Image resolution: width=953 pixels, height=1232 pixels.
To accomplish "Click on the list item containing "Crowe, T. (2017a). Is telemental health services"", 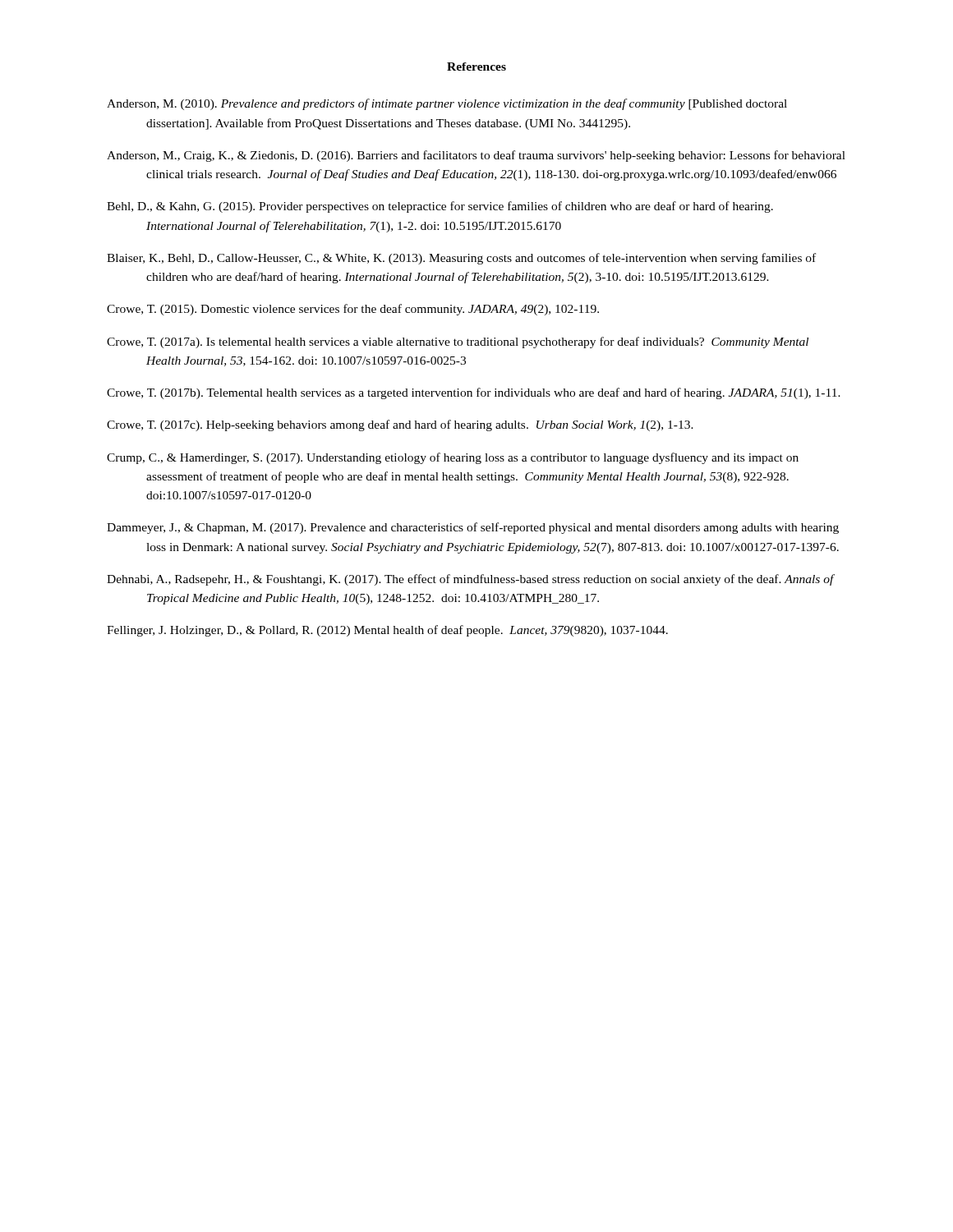I will tap(458, 351).
